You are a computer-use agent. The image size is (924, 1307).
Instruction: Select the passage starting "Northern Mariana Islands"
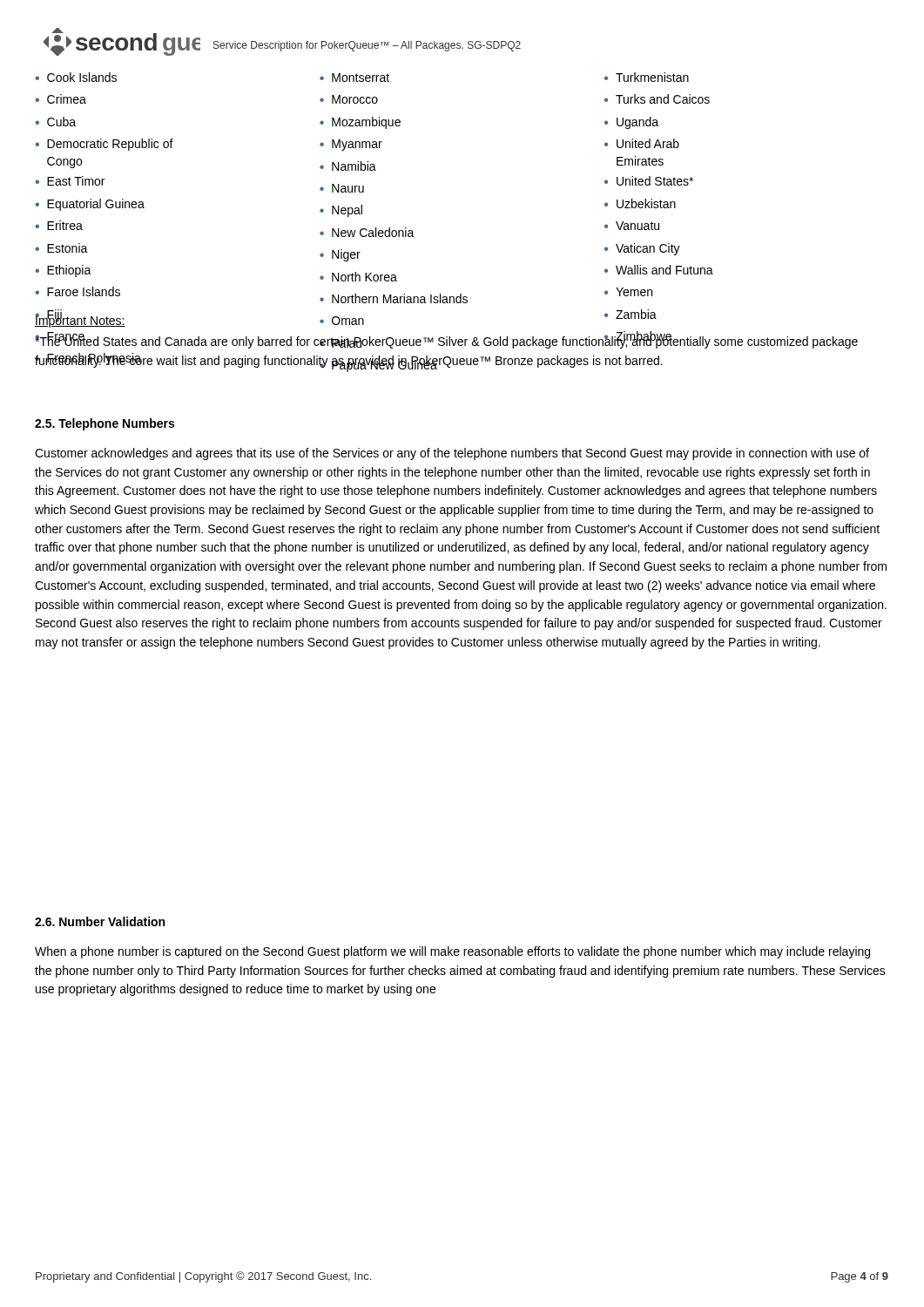click(x=400, y=299)
